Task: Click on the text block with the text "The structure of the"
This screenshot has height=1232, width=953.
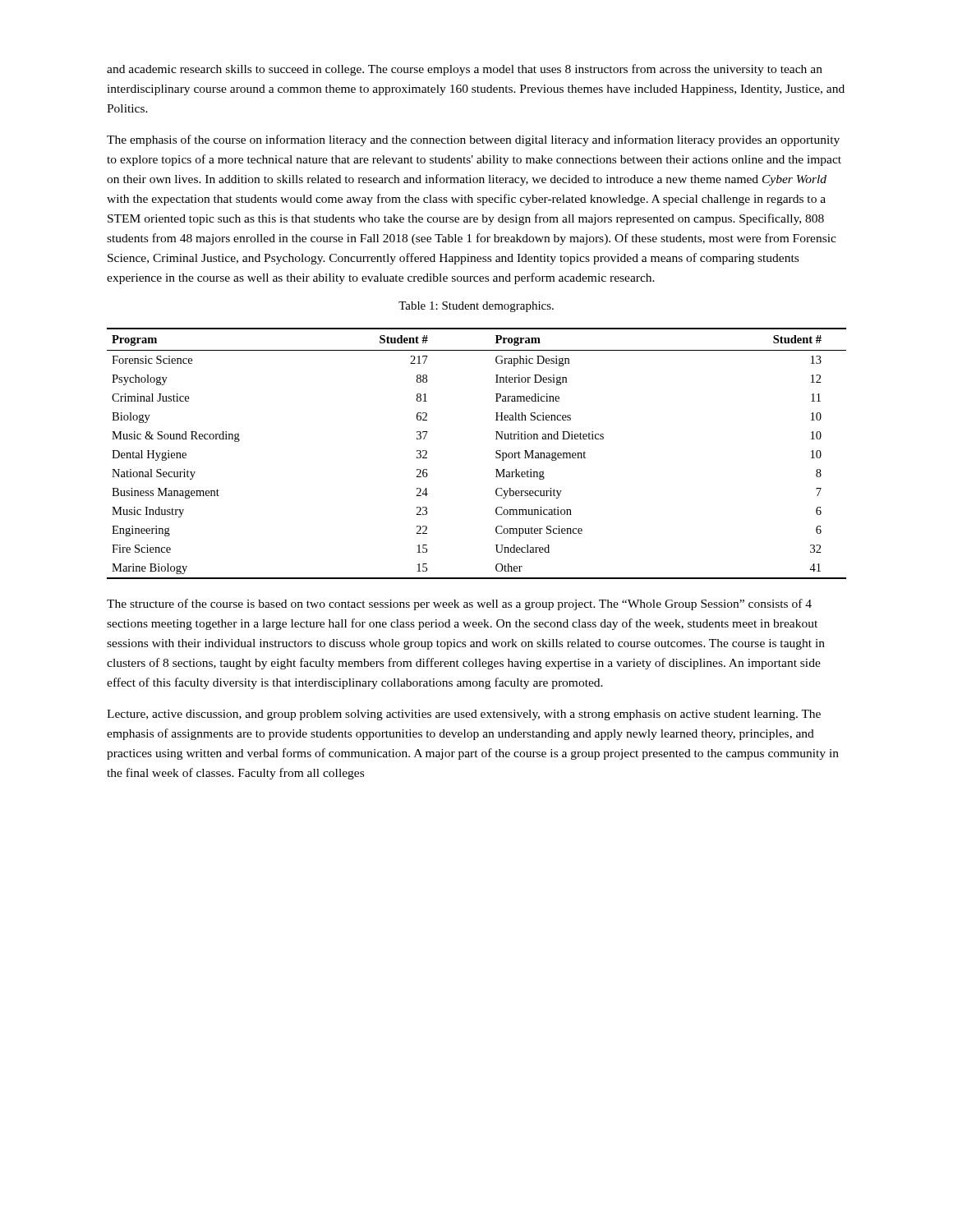Action: 476,643
